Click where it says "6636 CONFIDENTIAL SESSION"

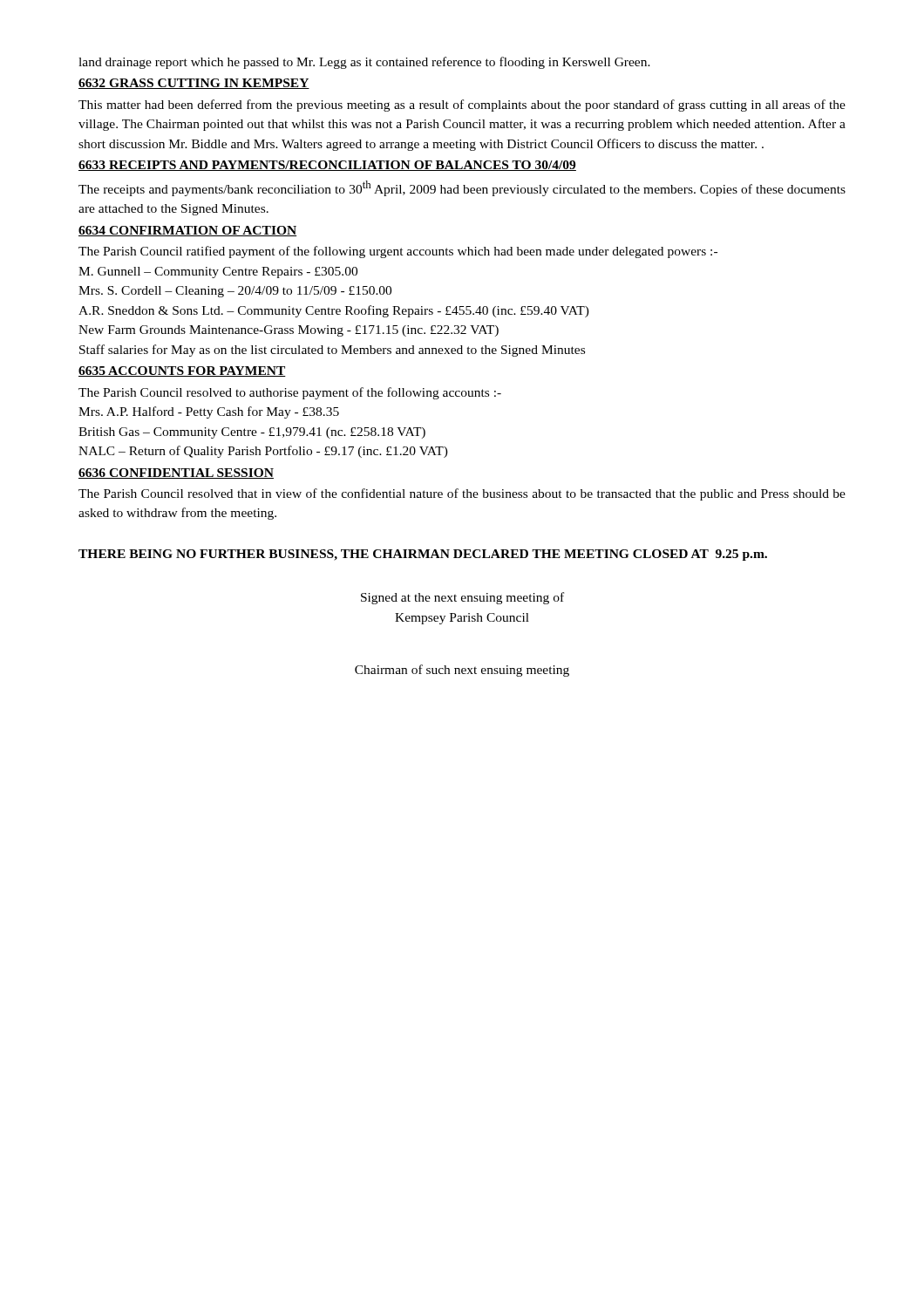176,472
